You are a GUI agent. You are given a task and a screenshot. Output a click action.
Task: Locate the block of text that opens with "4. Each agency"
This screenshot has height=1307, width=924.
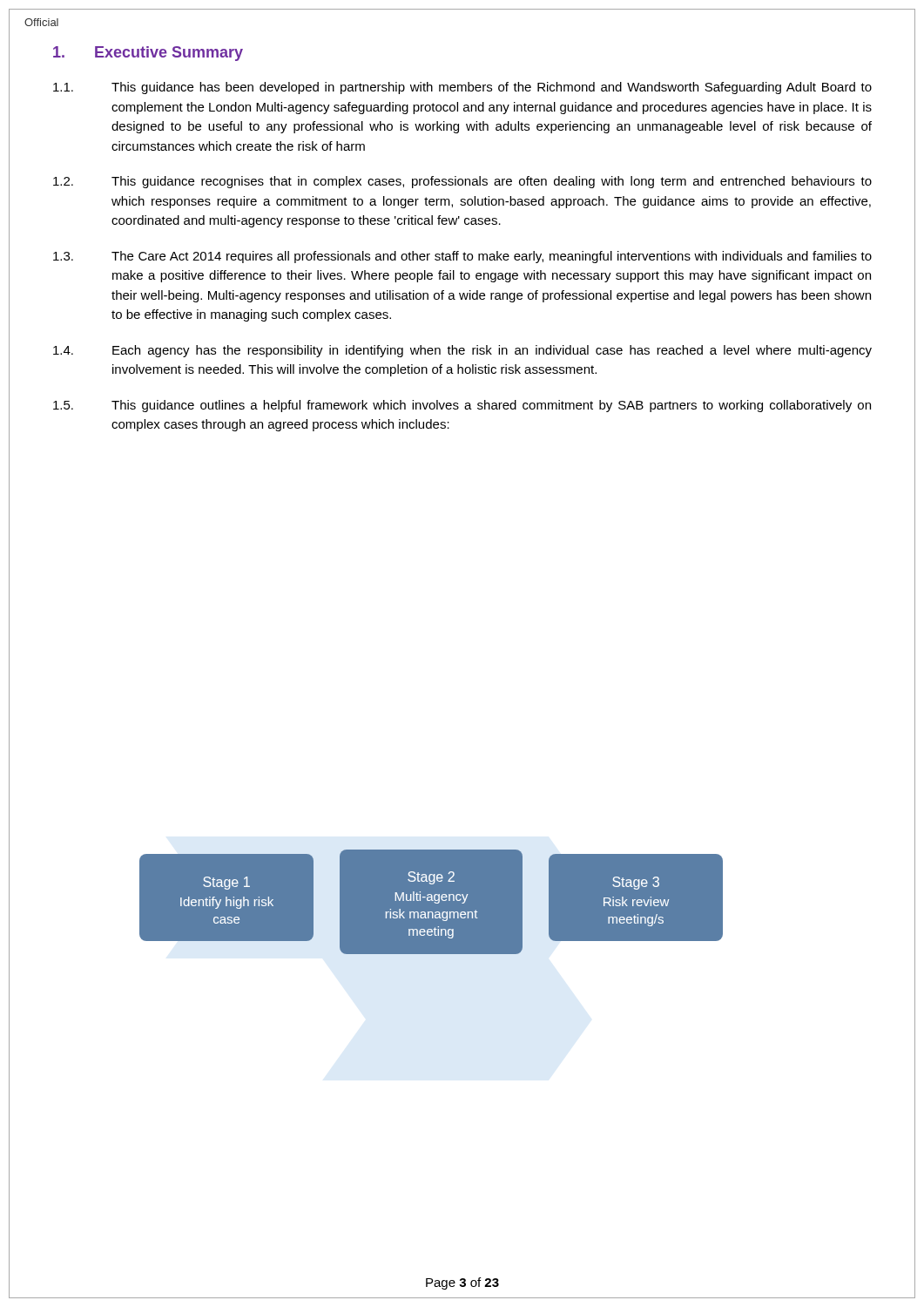click(x=462, y=360)
